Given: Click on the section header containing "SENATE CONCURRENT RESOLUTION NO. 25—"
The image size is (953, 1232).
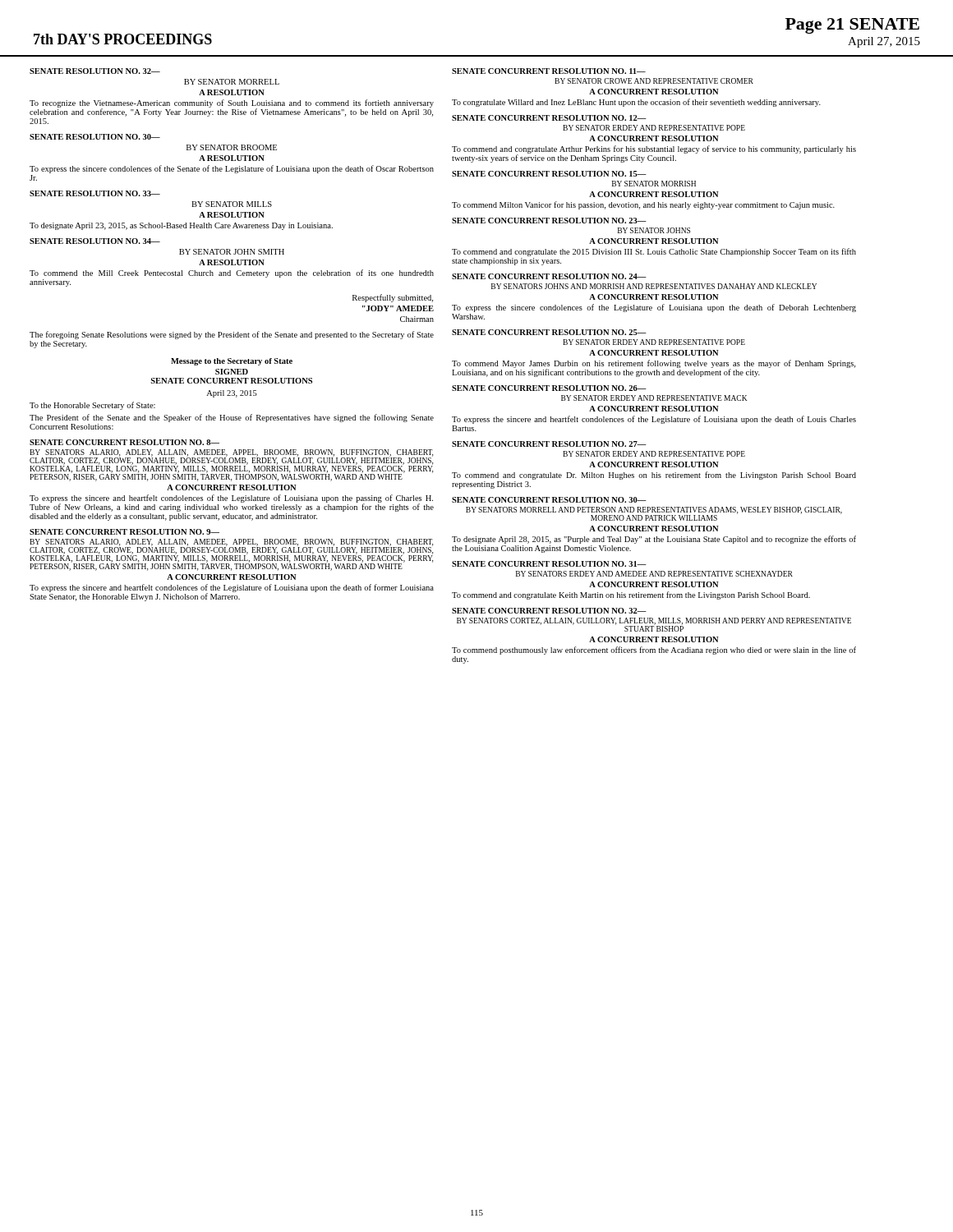Looking at the screenshot, I should (x=549, y=332).
